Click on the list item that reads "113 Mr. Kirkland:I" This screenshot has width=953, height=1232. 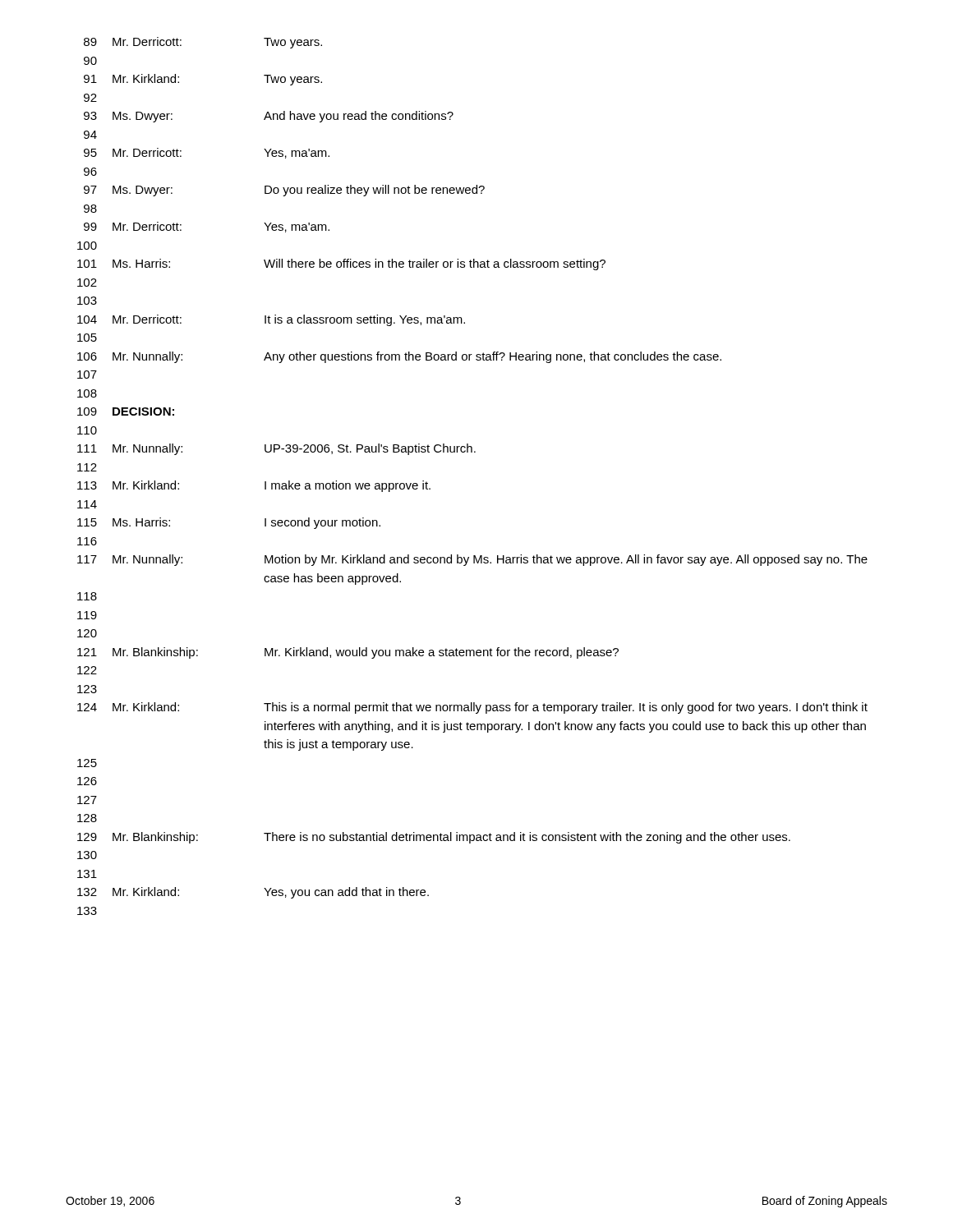145,486
